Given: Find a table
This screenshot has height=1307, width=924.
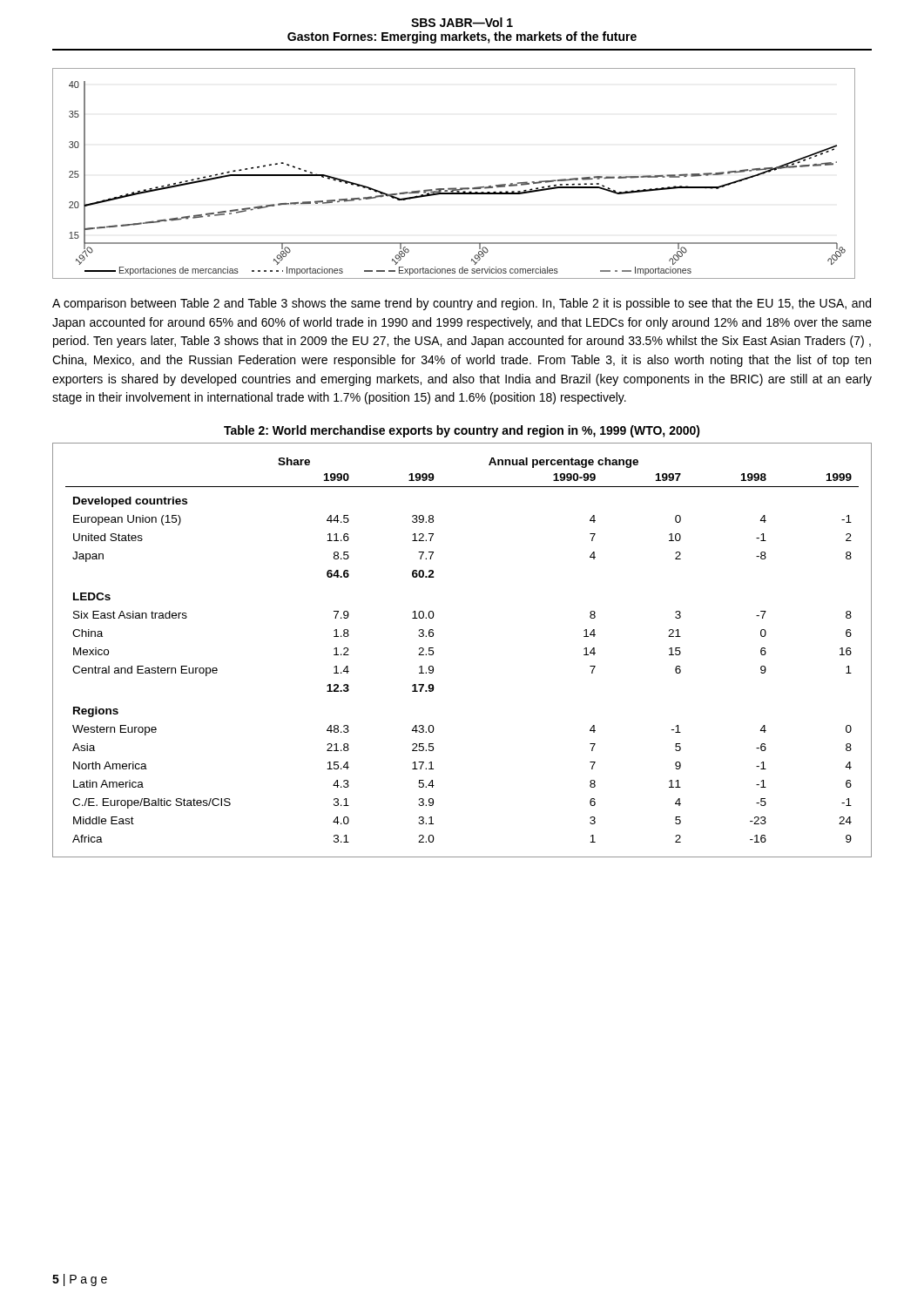Looking at the screenshot, I should (x=462, y=650).
